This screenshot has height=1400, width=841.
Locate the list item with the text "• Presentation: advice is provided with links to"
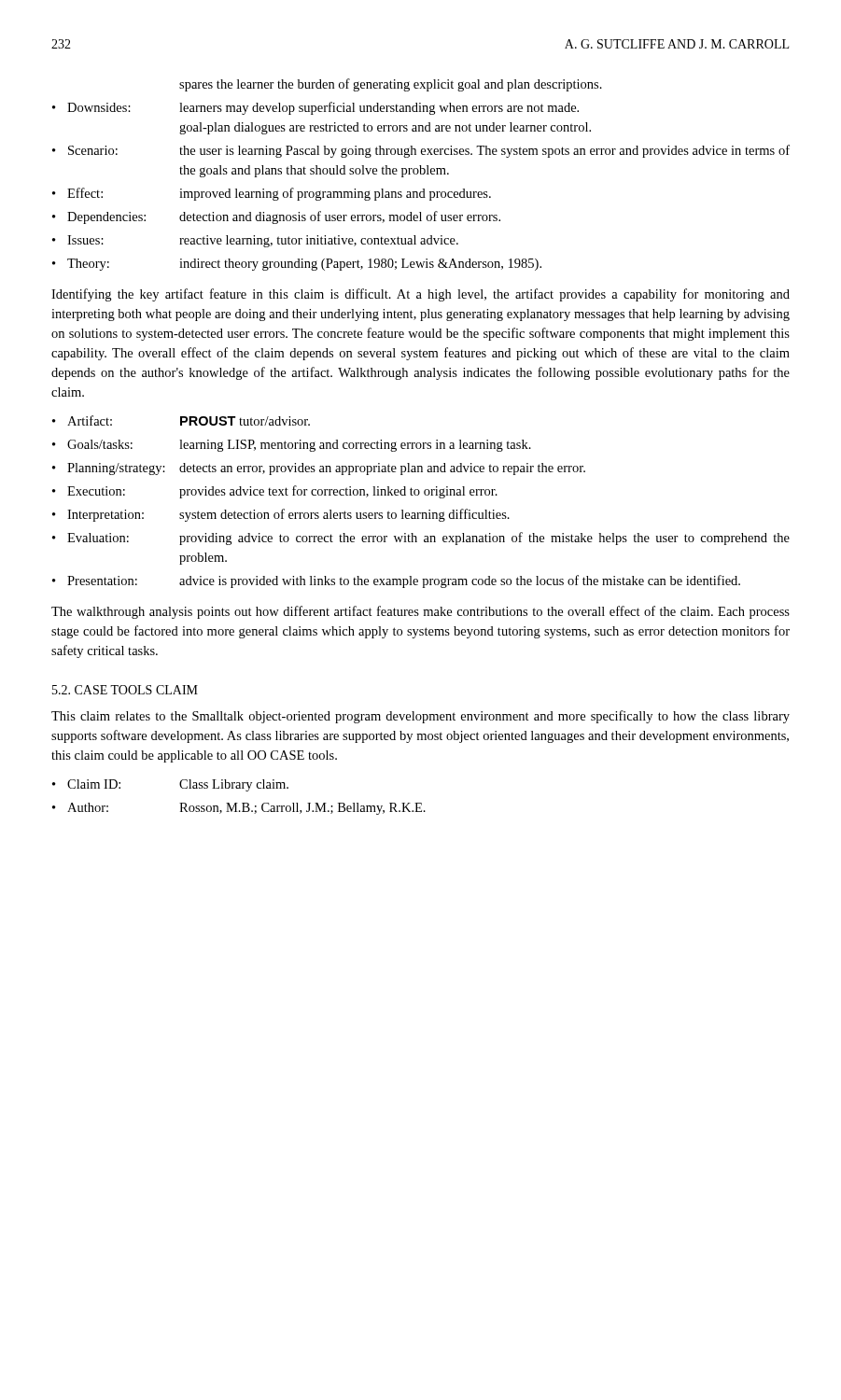coord(420,581)
